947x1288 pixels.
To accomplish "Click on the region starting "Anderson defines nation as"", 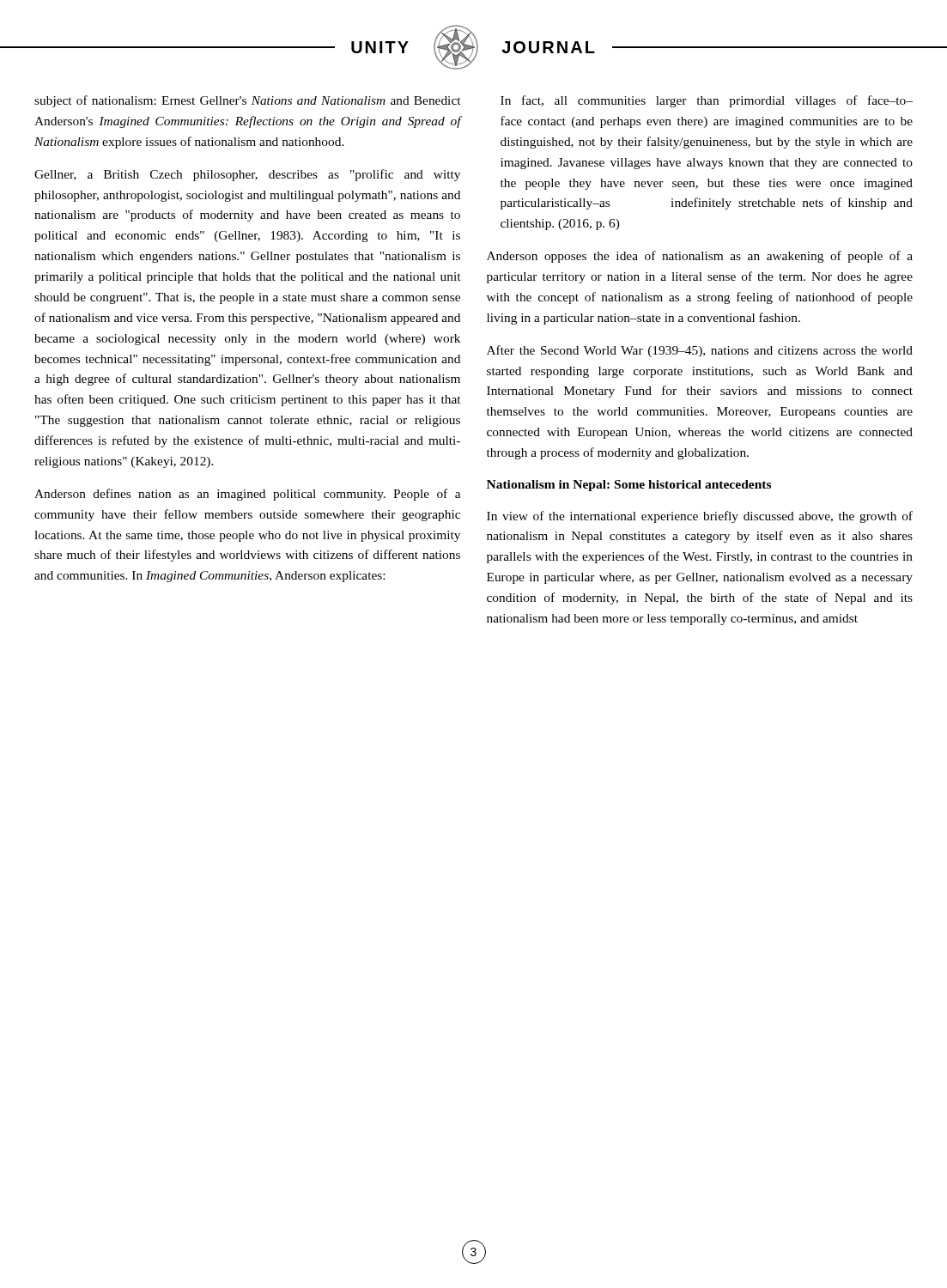I will [x=247, y=535].
